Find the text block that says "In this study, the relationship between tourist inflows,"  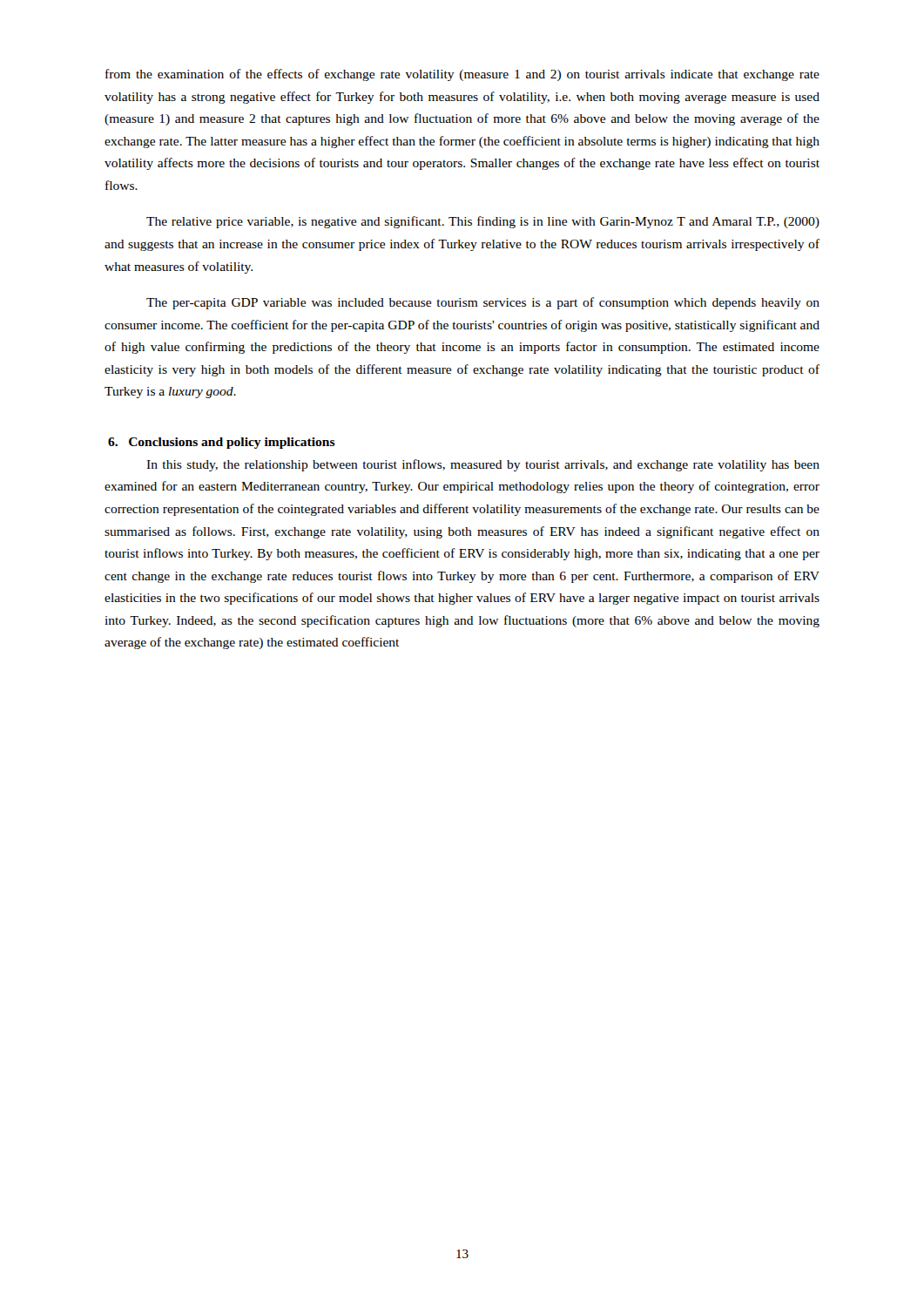click(x=462, y=553)
